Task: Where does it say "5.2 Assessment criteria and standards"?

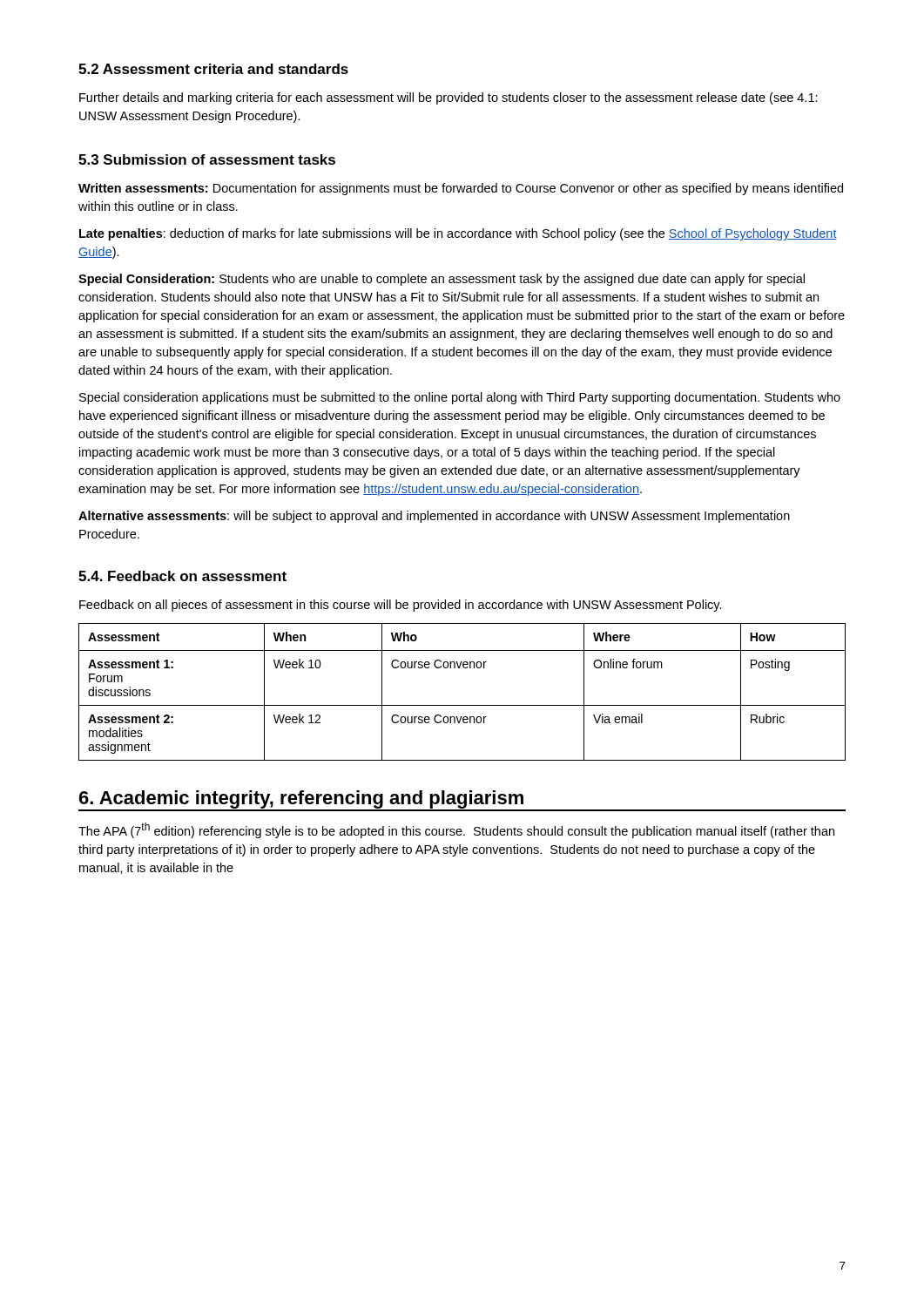Action: tap(213, 69)
